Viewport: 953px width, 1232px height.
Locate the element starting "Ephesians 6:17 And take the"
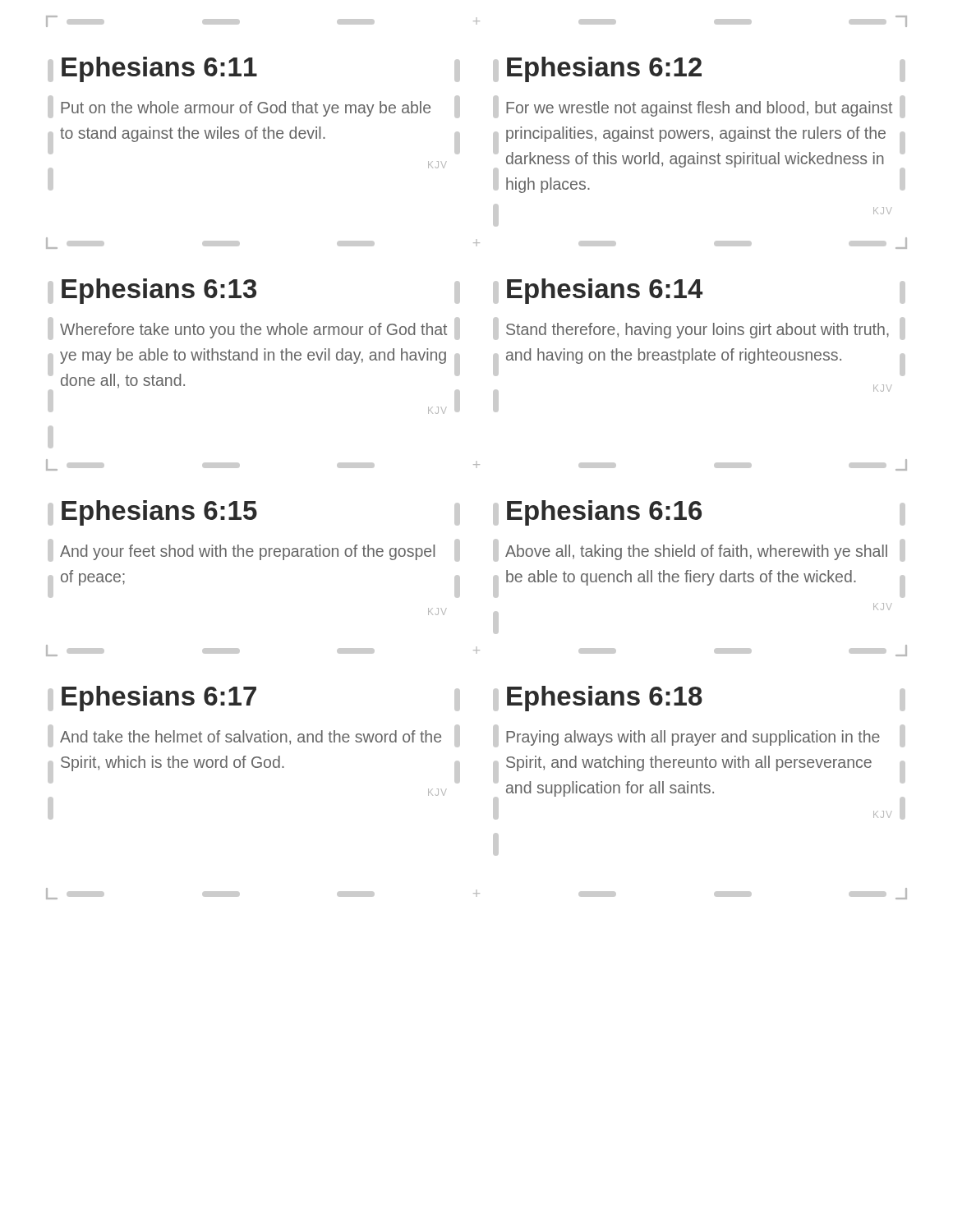(254, 739)
